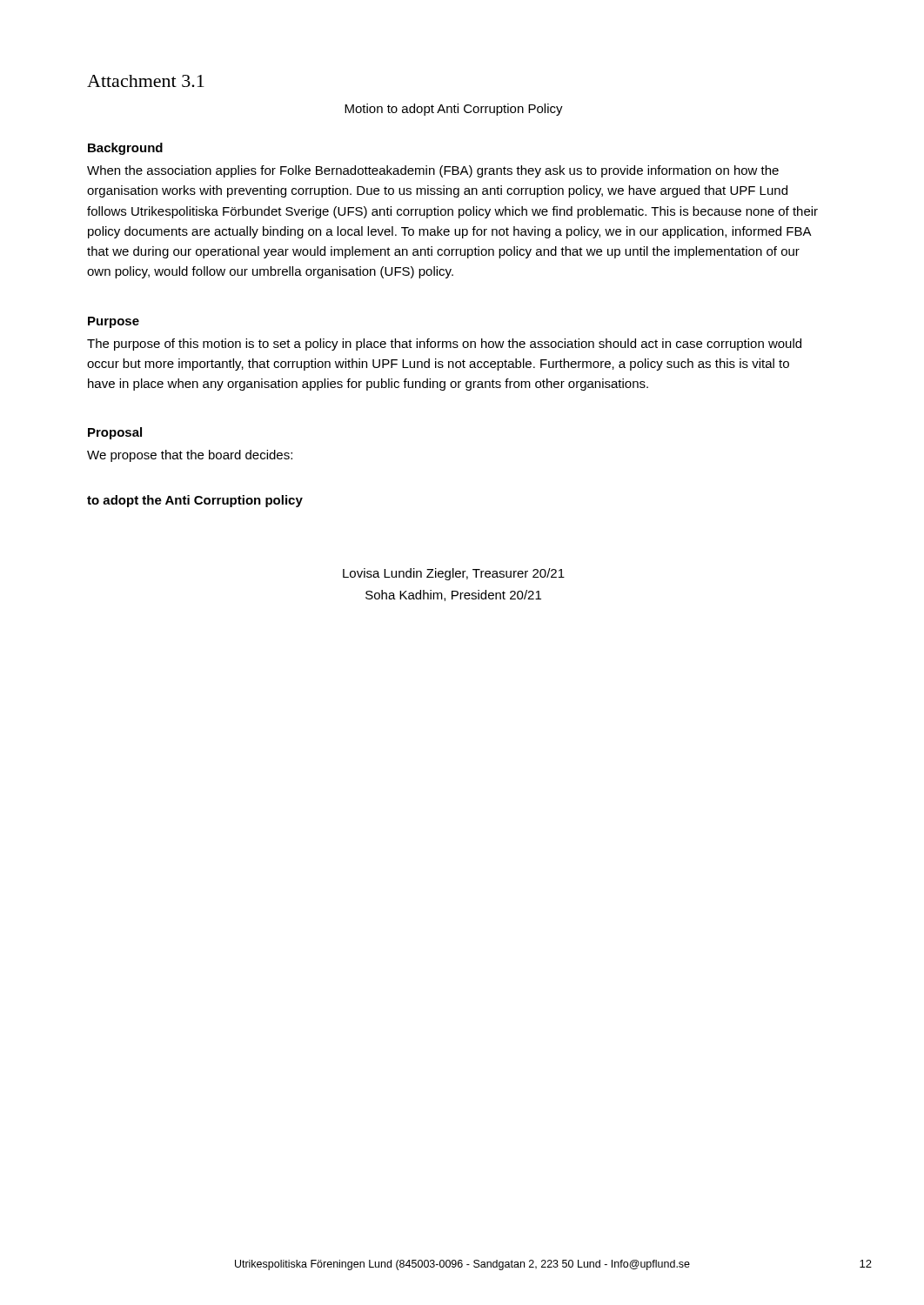Point to the element starting "The purpose of this motion is to"
Image resolution: width=924 pixels, height=1305 pixels.
[x=445, y=363]
